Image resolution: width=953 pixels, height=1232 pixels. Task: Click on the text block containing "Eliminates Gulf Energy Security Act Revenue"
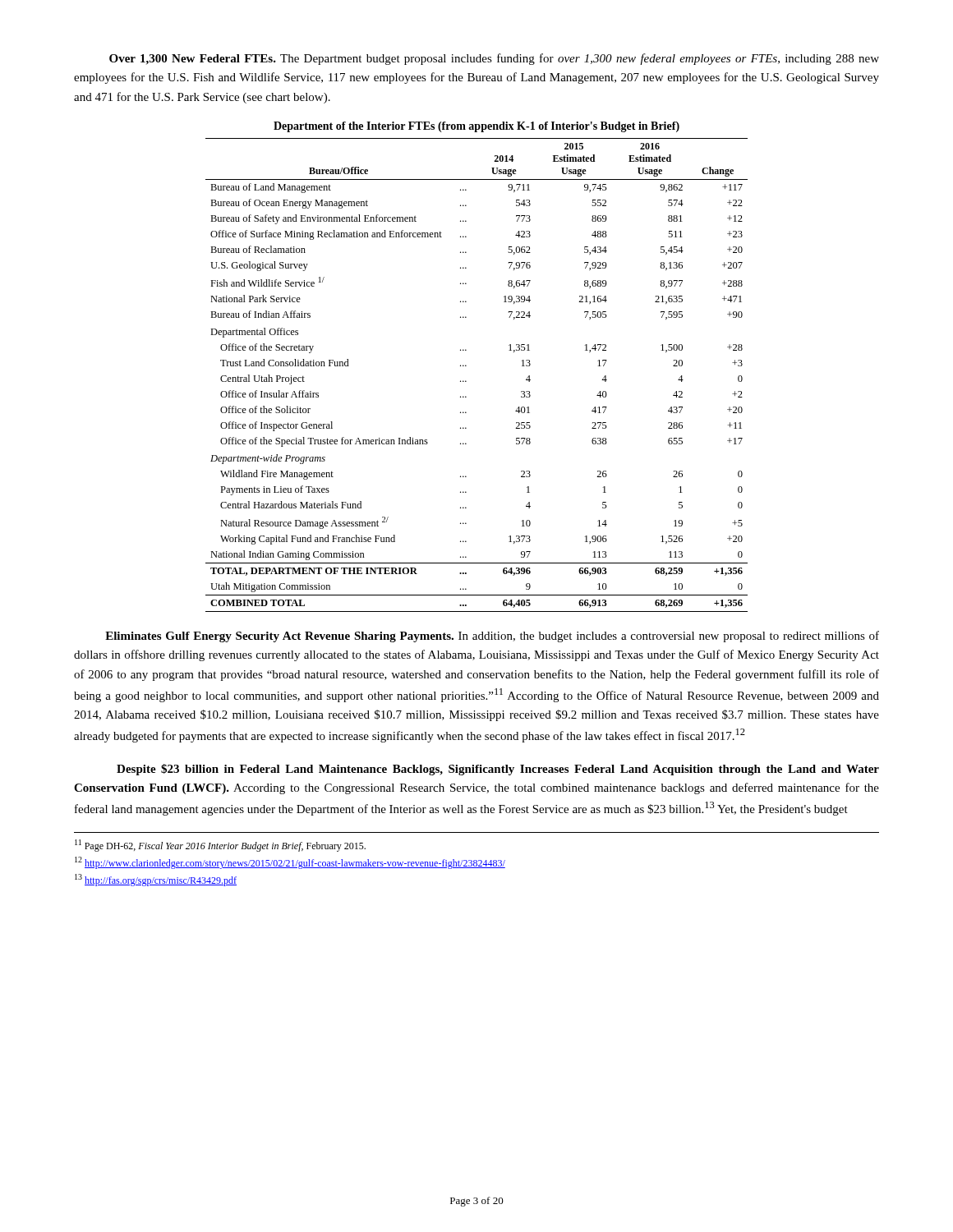[476, 686]
